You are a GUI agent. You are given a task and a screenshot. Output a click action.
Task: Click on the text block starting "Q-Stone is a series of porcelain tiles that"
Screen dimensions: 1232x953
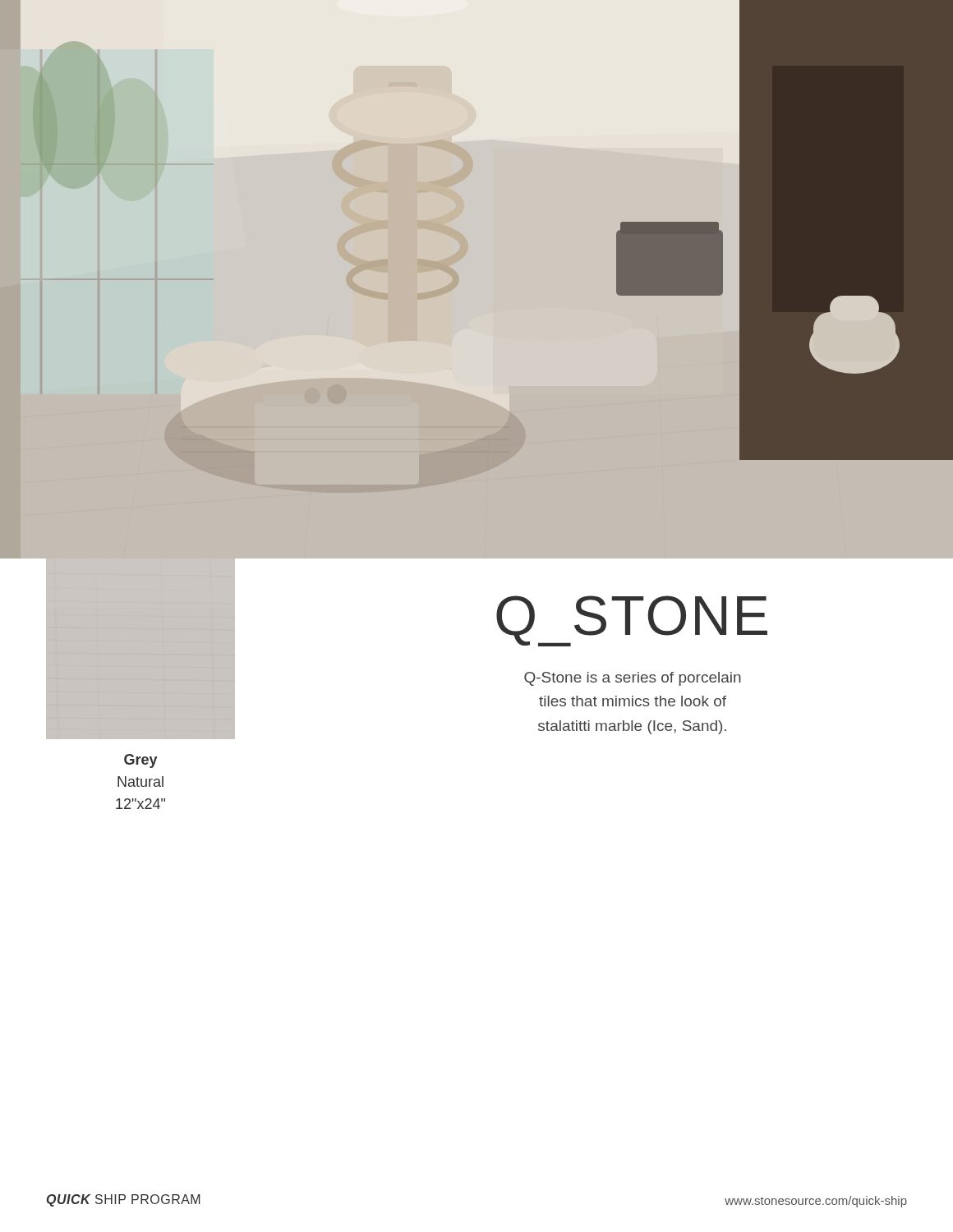633,701
